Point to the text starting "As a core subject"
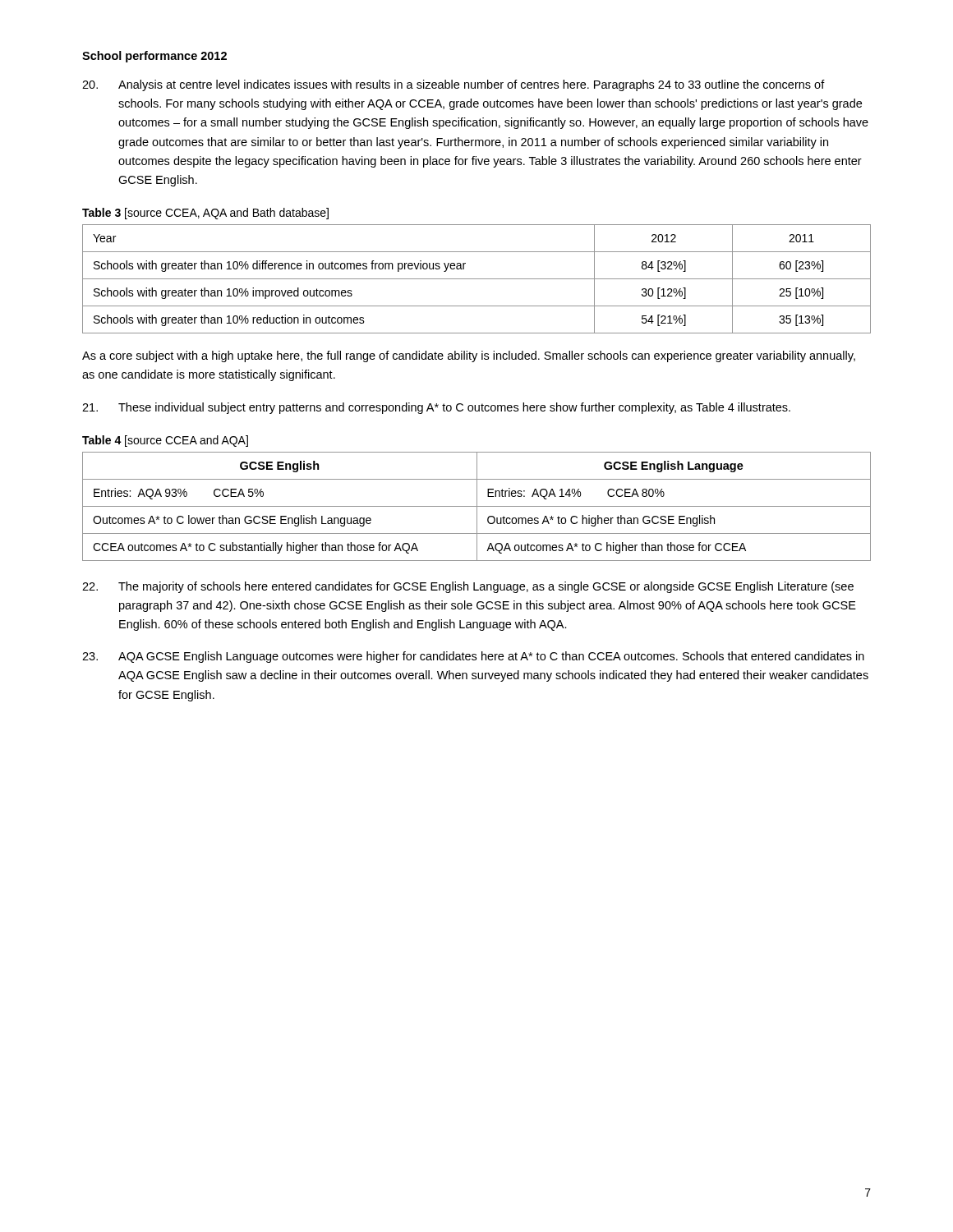The width and height of the screenshot is (953, 1232). pyautogui.click(x=469, y=365)
